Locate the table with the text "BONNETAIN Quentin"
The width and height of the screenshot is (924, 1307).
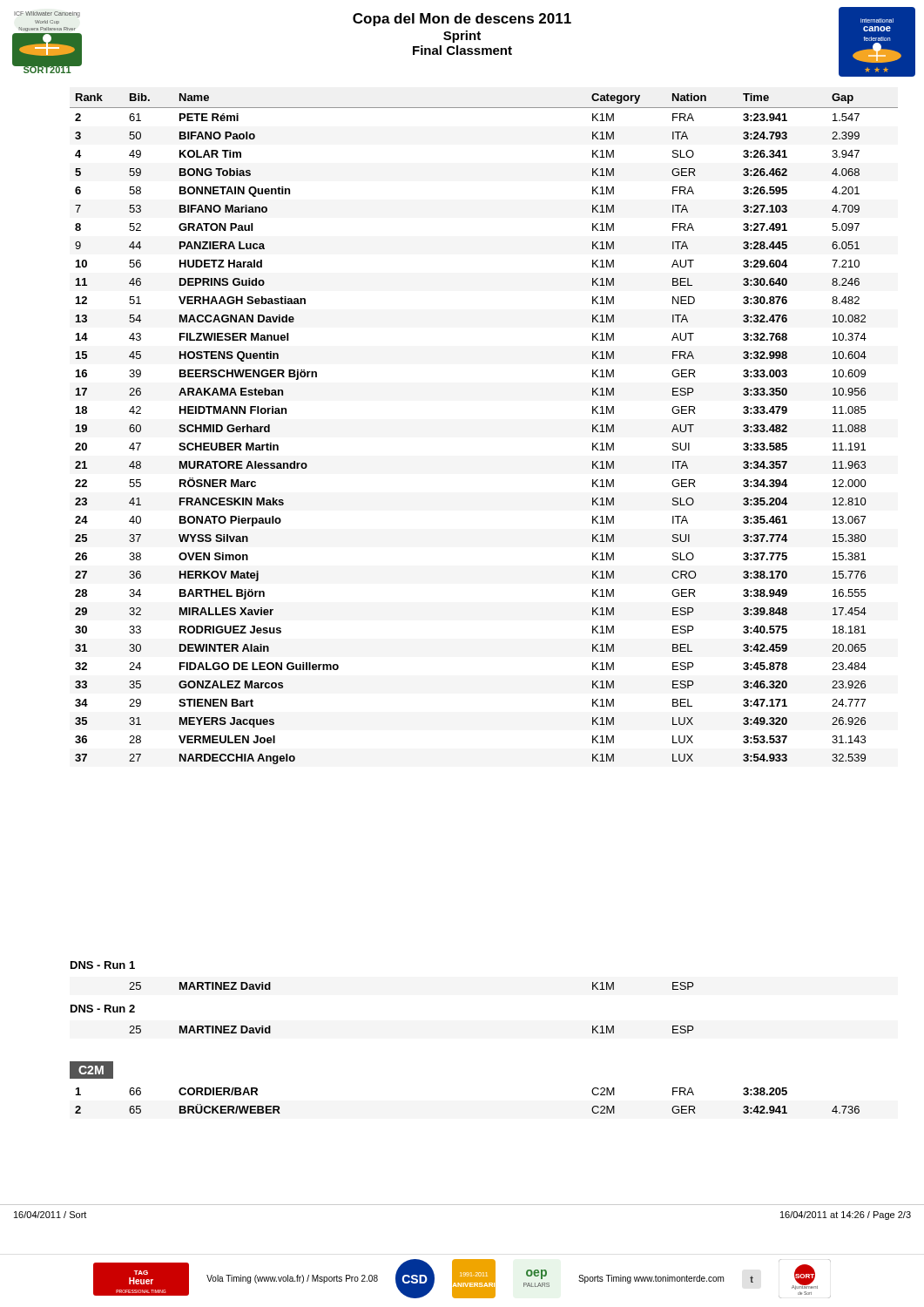click(x=484, y=427)
